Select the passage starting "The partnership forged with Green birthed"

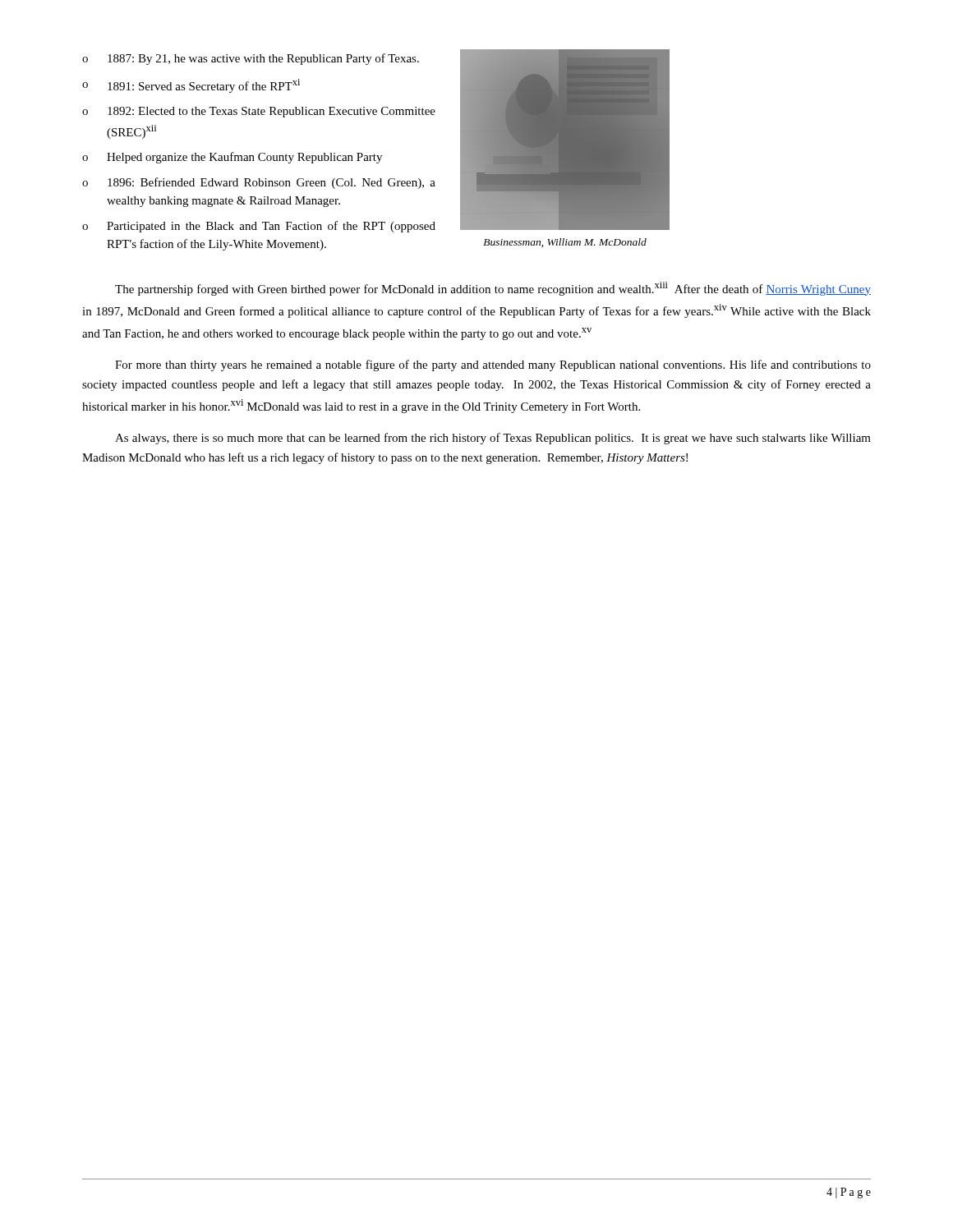tap(476, 309)
